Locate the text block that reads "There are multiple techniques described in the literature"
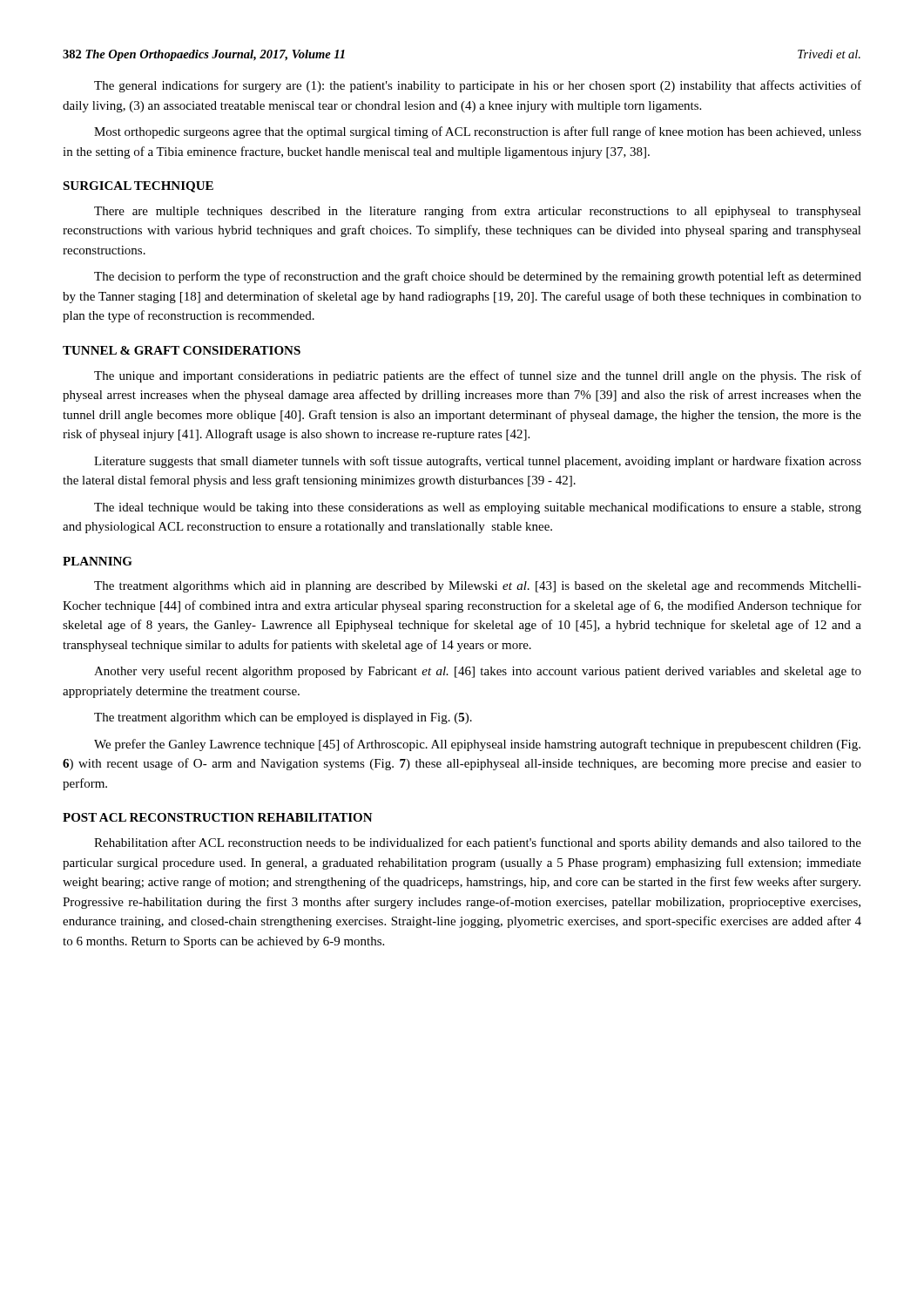 coord(462,230)
